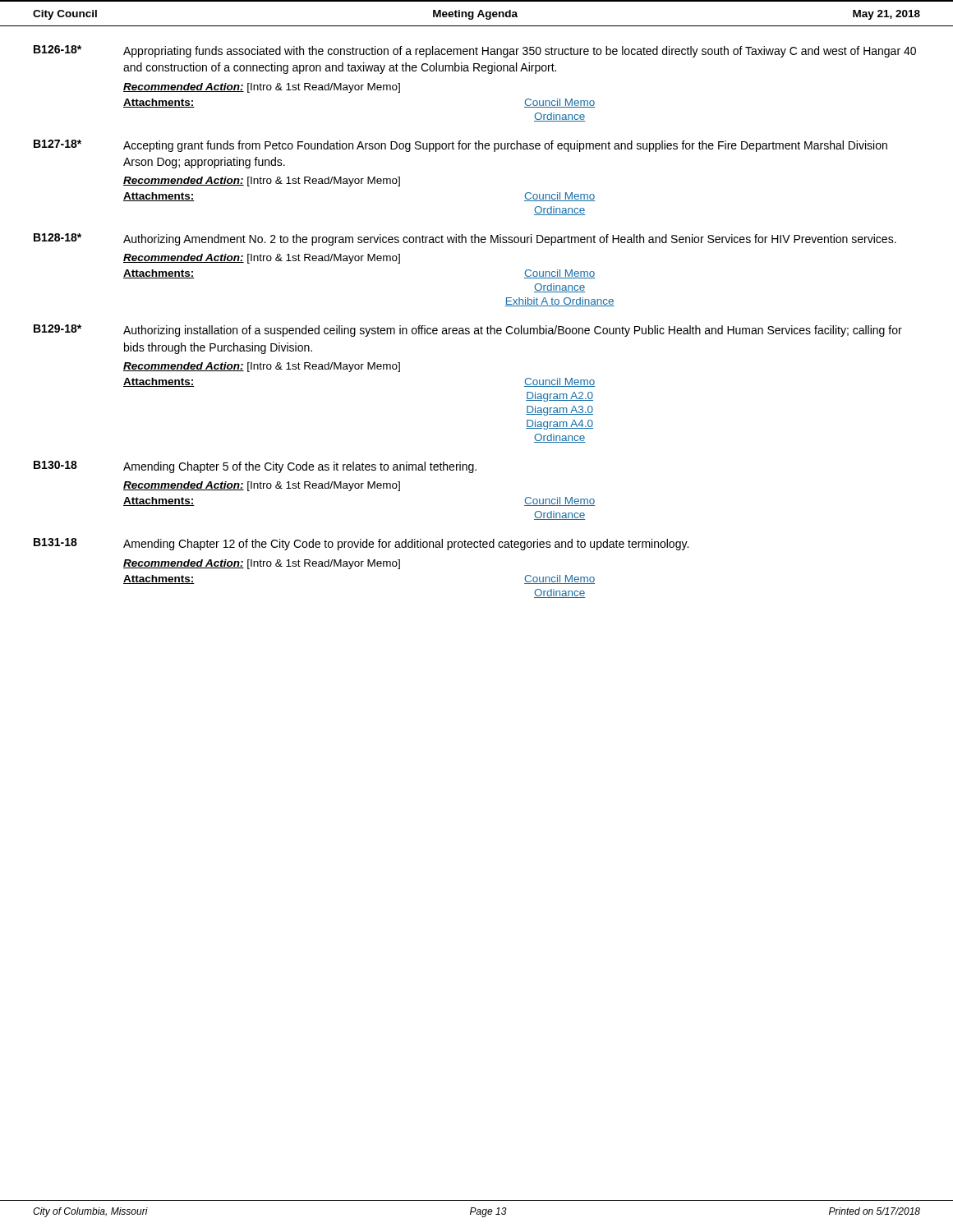Find the block on this page that starts "B130-18 Amending Chapter 5 of"
The image size is (953, 1232).
tap(255, 467)
